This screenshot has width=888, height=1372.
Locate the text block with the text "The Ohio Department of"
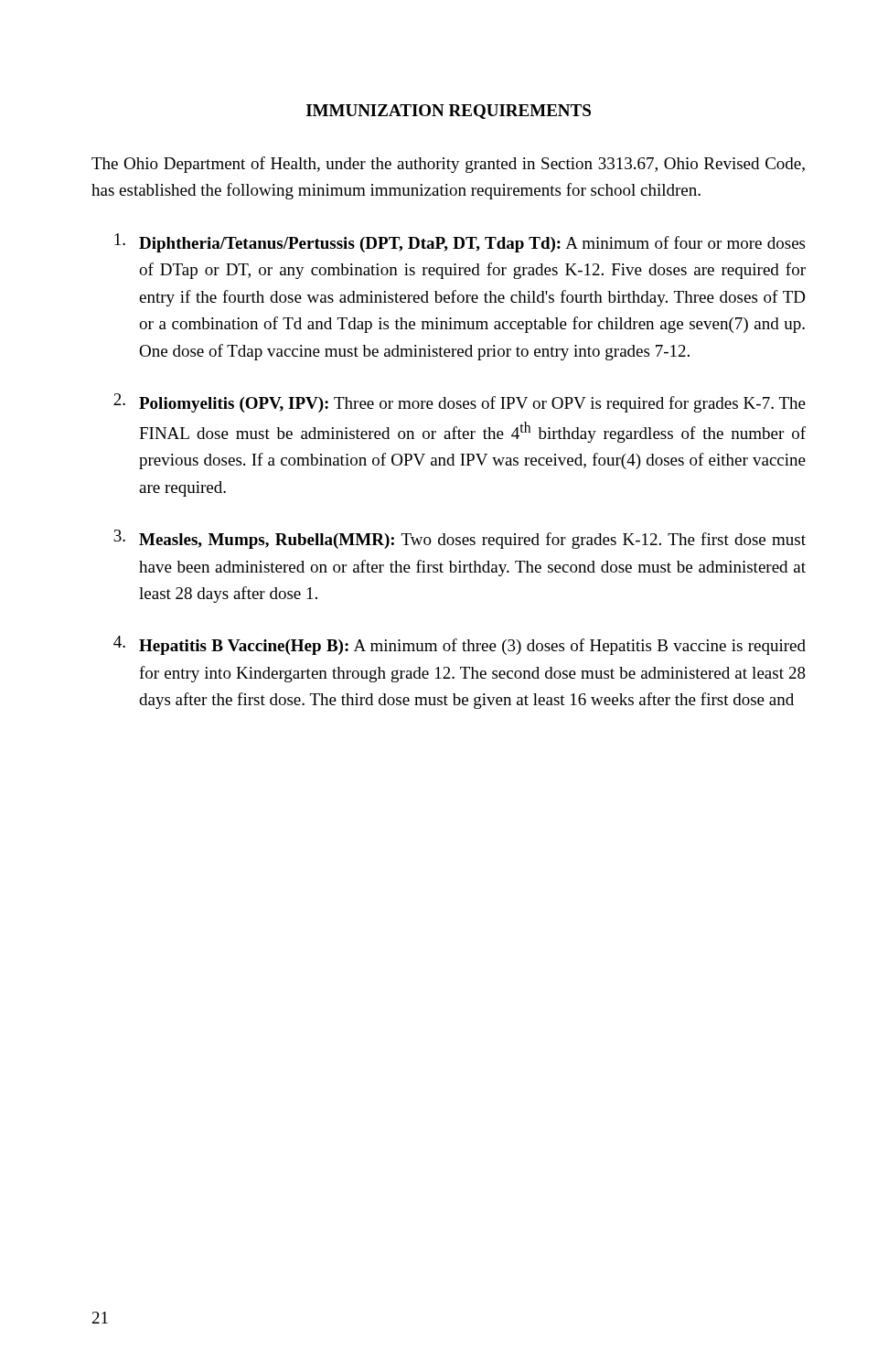(x=449, y=177)
